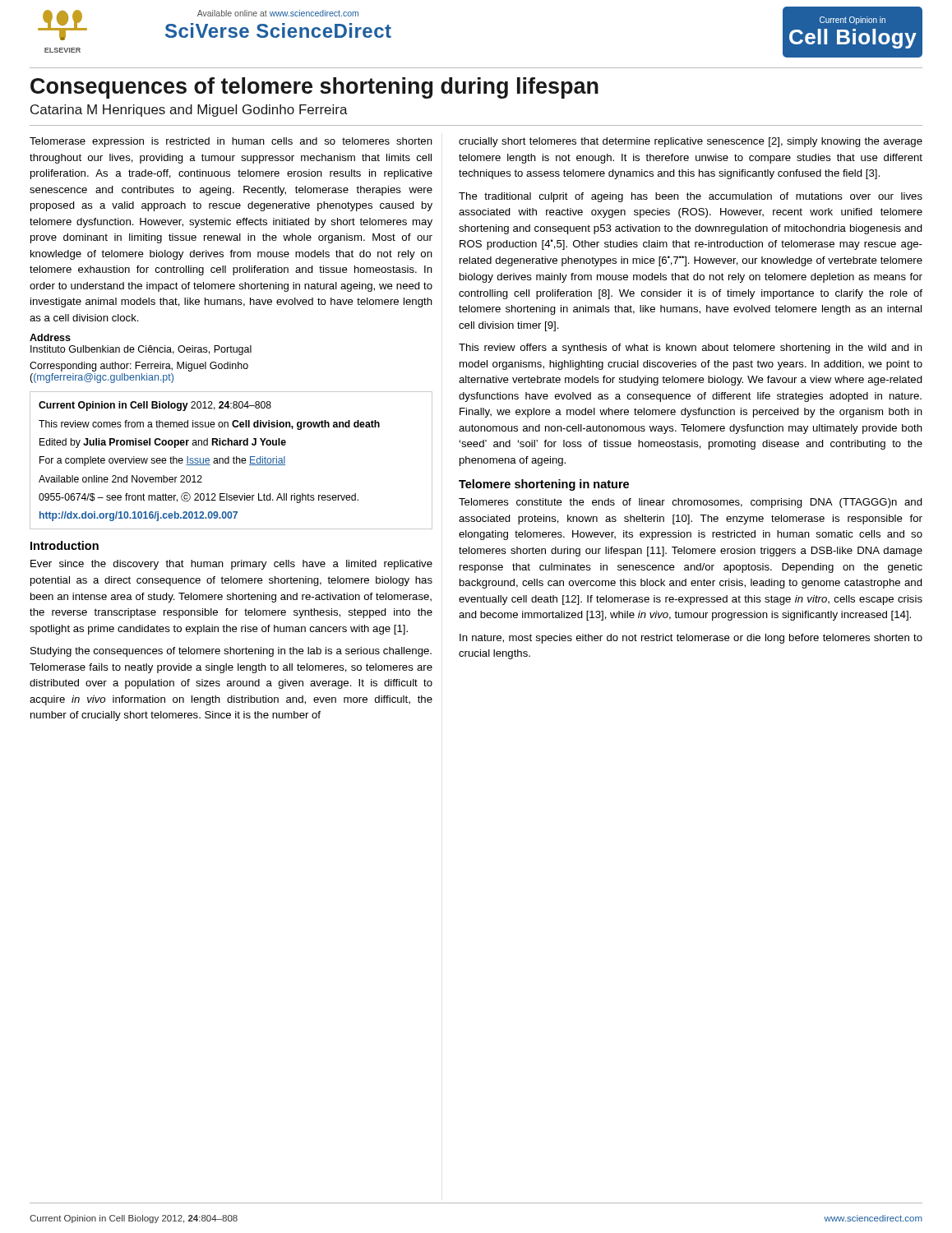Screen dimensions: 1233x952
Task: Click on the text containing "Catarina M Henriques and Miguel Godinho Ferreira"
Action: 188,110
